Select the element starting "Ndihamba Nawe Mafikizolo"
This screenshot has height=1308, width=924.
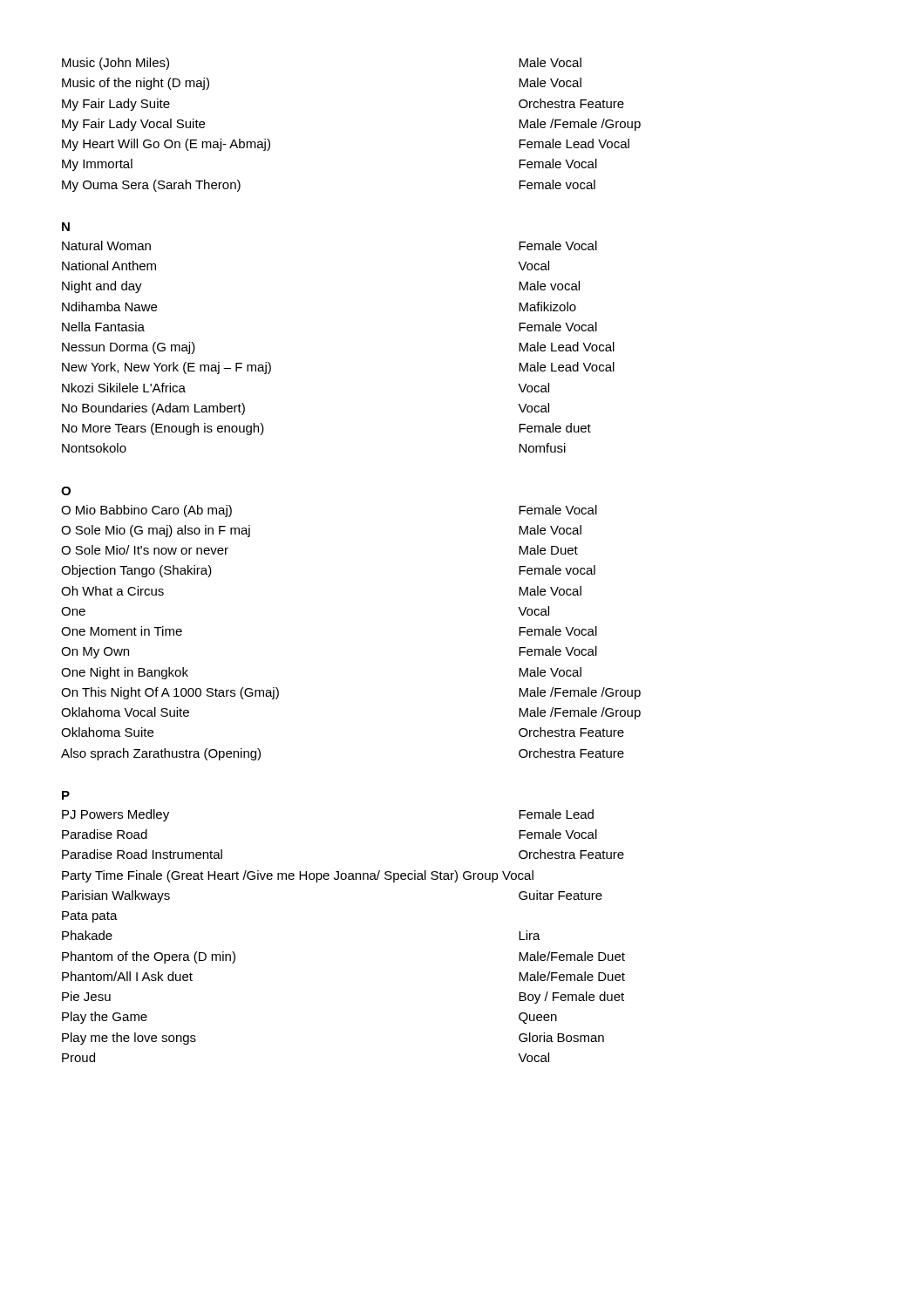(113, 307)
